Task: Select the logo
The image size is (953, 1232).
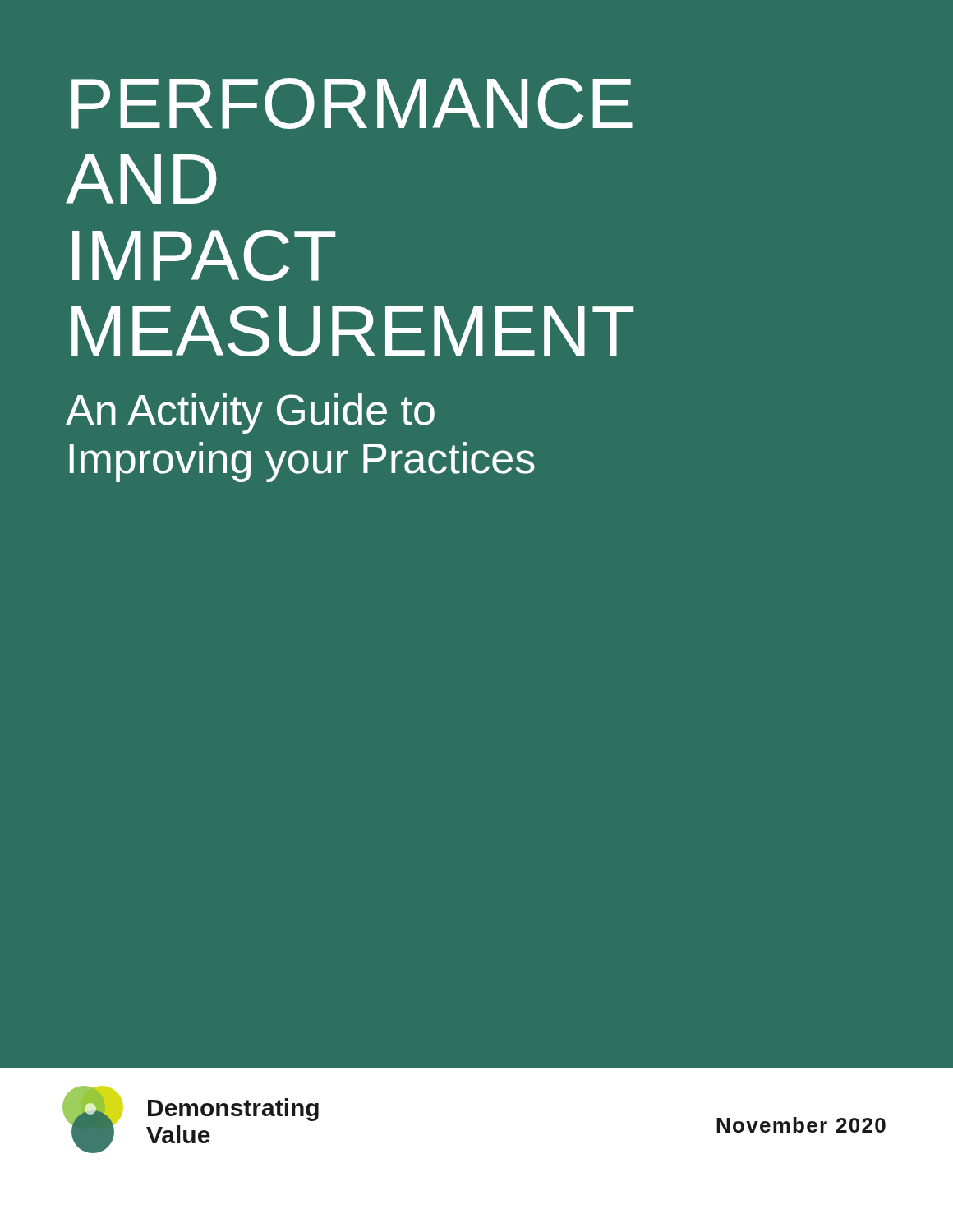Action: pos(189,1121)
